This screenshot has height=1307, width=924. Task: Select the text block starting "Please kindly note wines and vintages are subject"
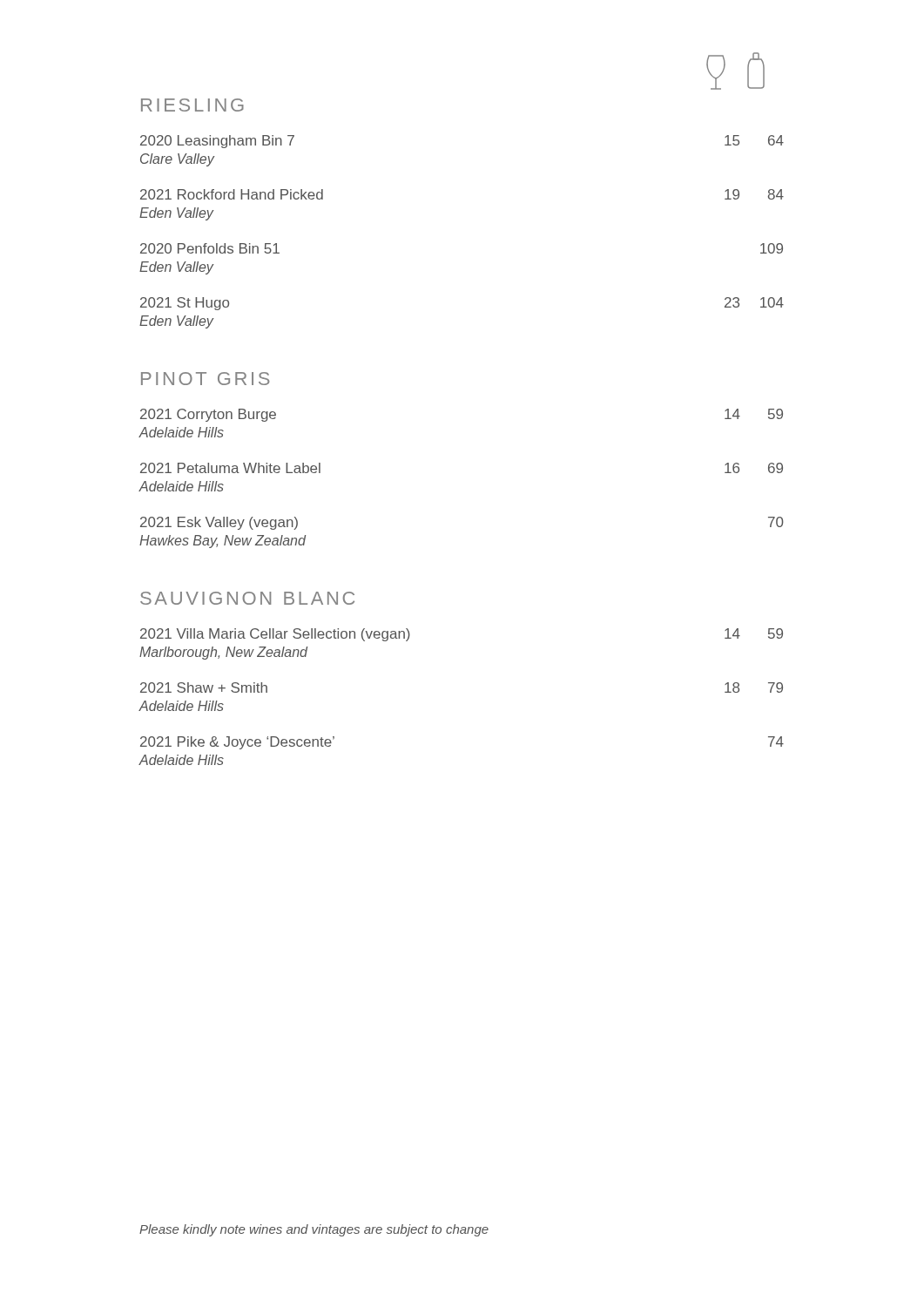coord(314,1229)
